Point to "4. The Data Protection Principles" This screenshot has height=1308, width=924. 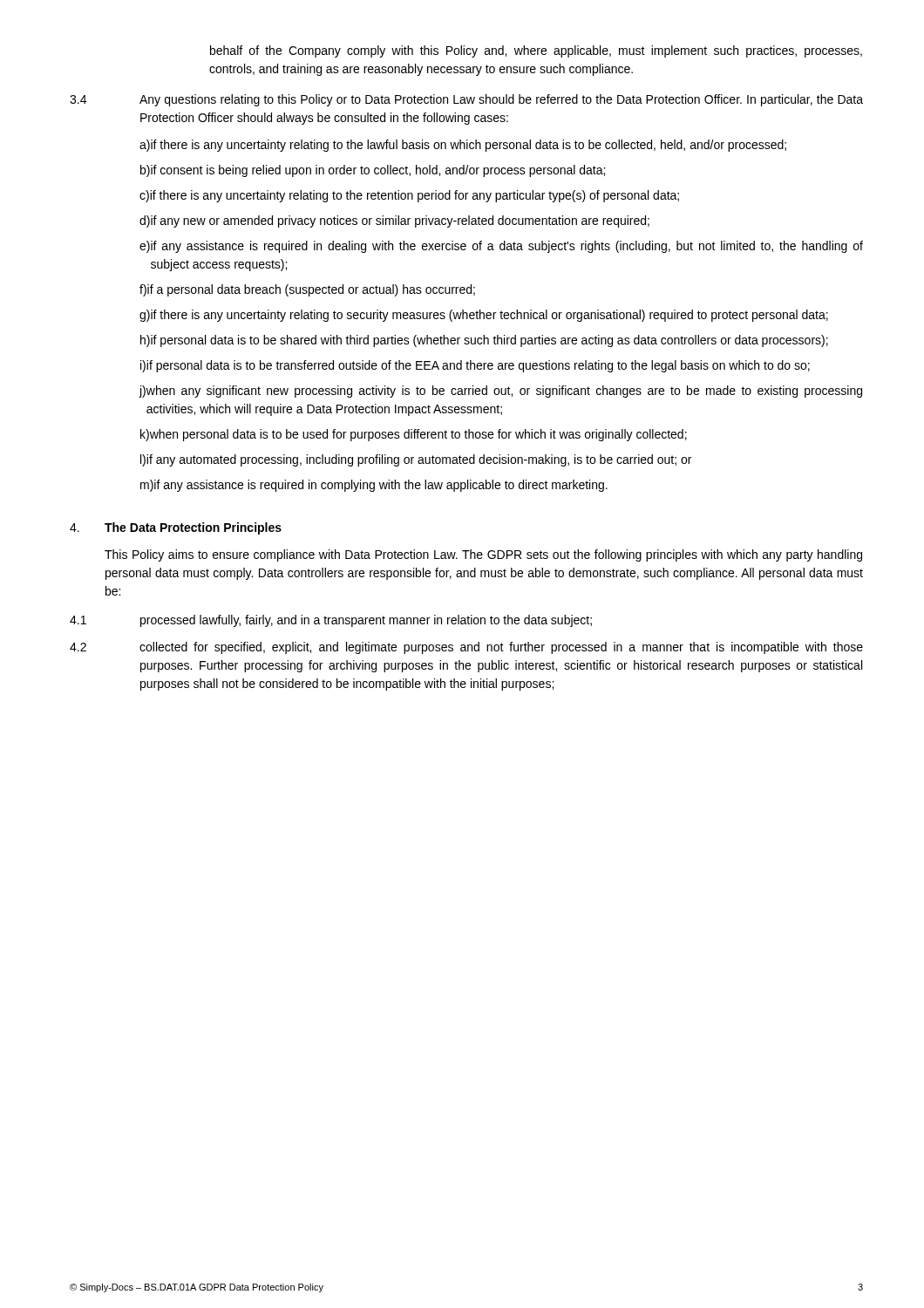click(x=176, y=528)
